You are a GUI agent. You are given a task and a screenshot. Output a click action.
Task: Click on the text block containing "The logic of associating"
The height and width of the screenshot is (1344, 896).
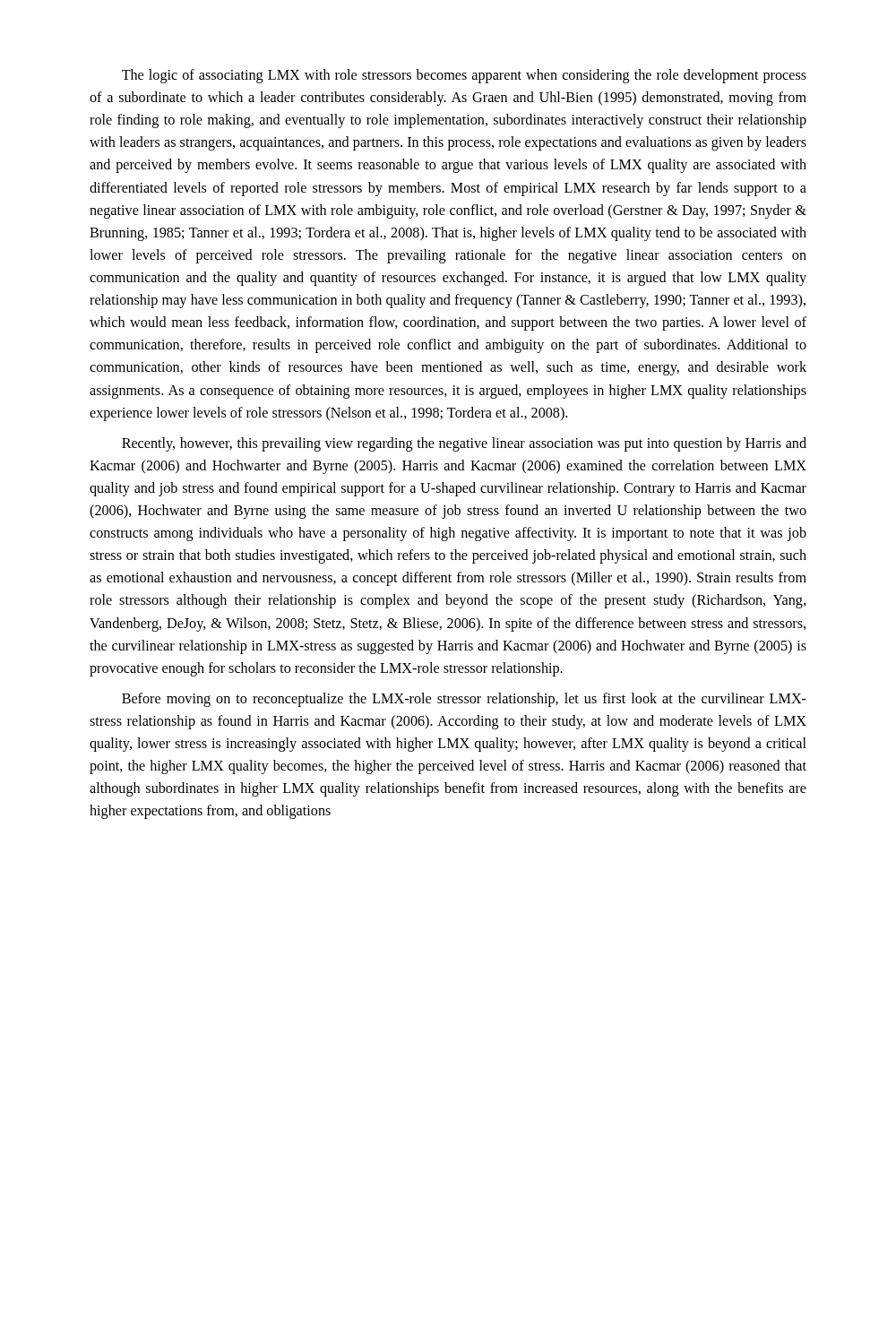click(448, 244)
